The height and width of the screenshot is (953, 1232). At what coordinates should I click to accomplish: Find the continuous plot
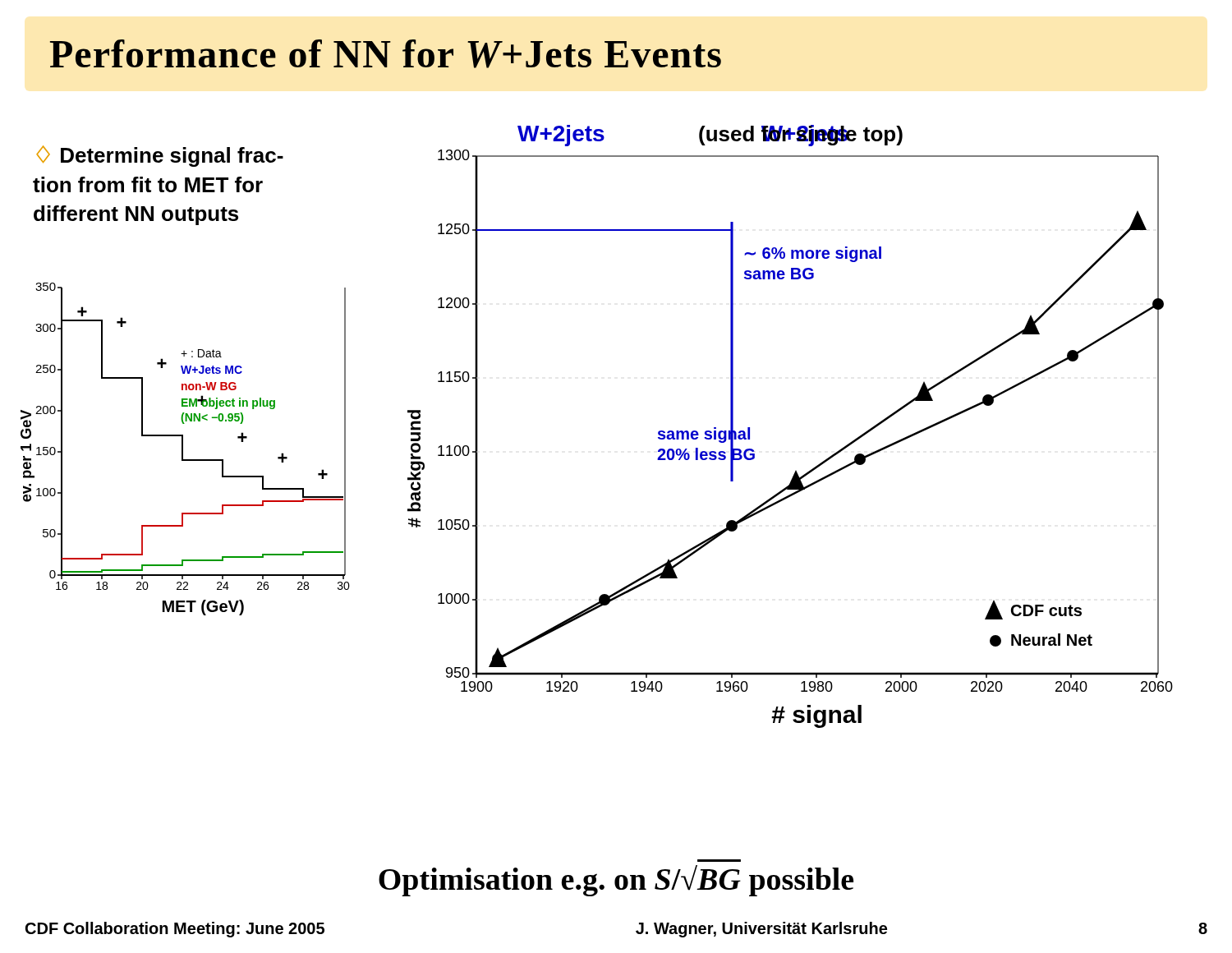point(193,456)
